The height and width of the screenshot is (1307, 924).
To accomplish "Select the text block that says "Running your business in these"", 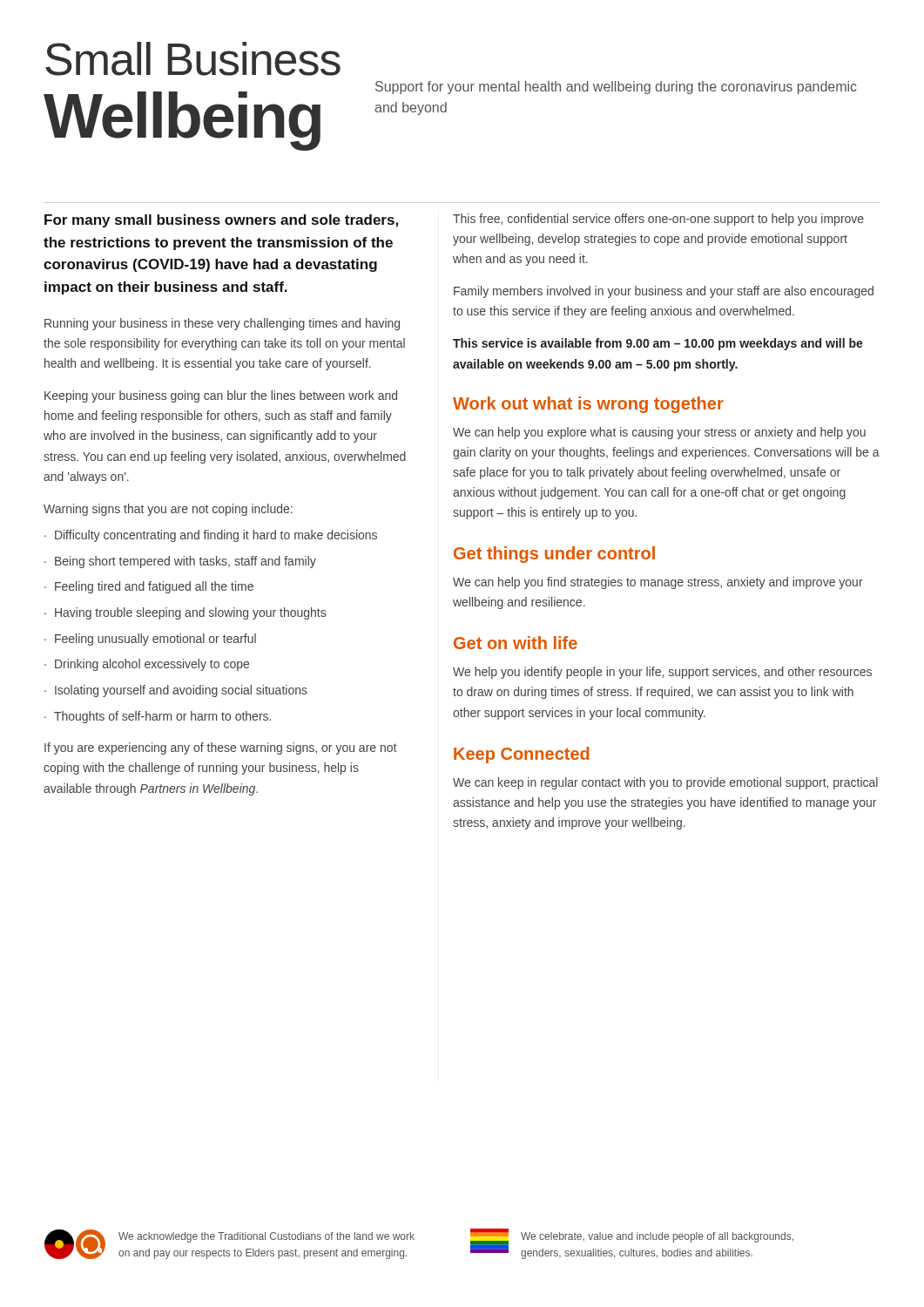I will [224, 343].
